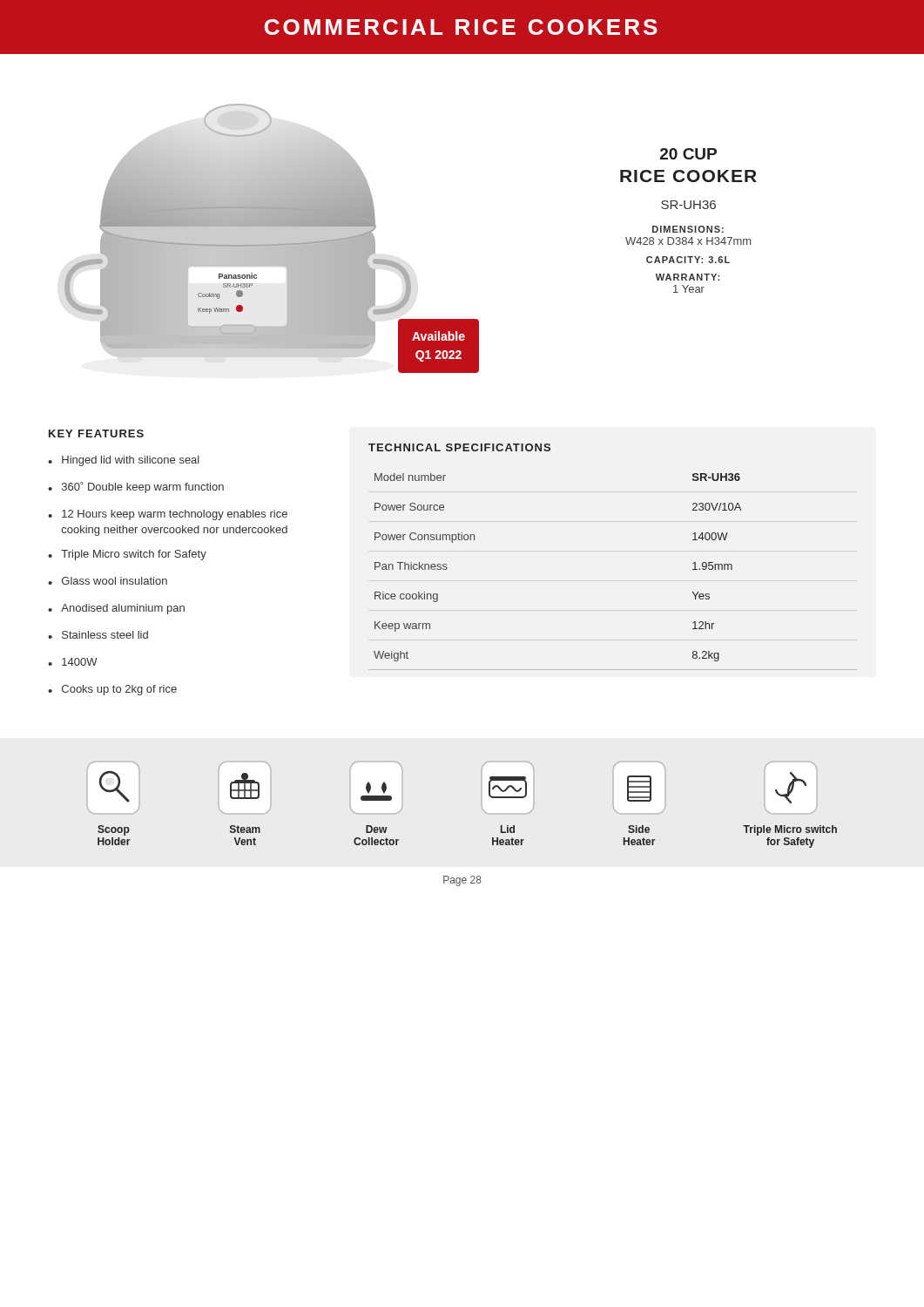The width and height of the screenshot is (924, 1307).
Task: Click on the text block that reads "20 CUP RICE"
Action: (688, 219)
